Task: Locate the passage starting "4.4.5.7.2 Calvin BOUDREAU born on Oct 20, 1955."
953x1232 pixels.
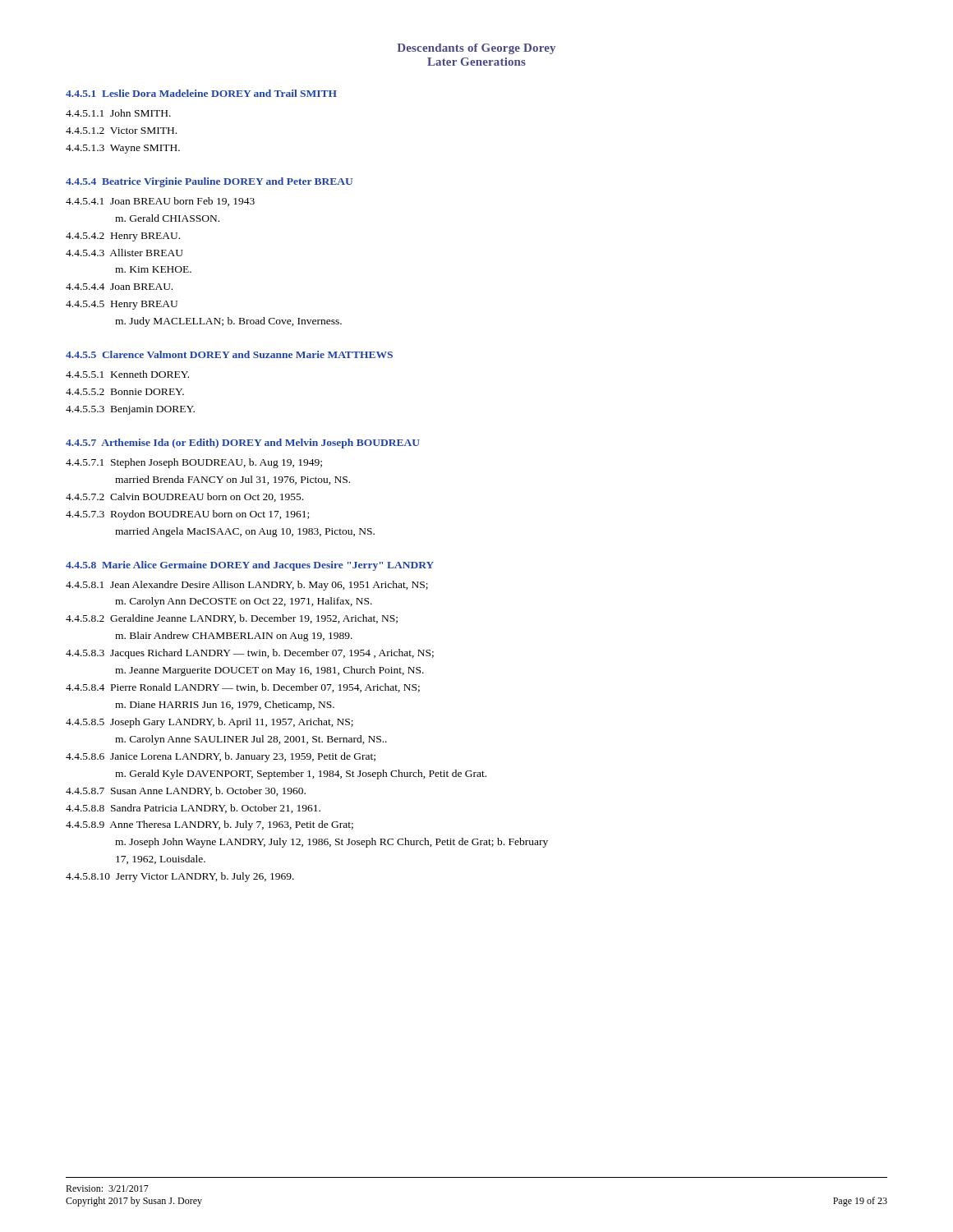Action: coord(185,496)
